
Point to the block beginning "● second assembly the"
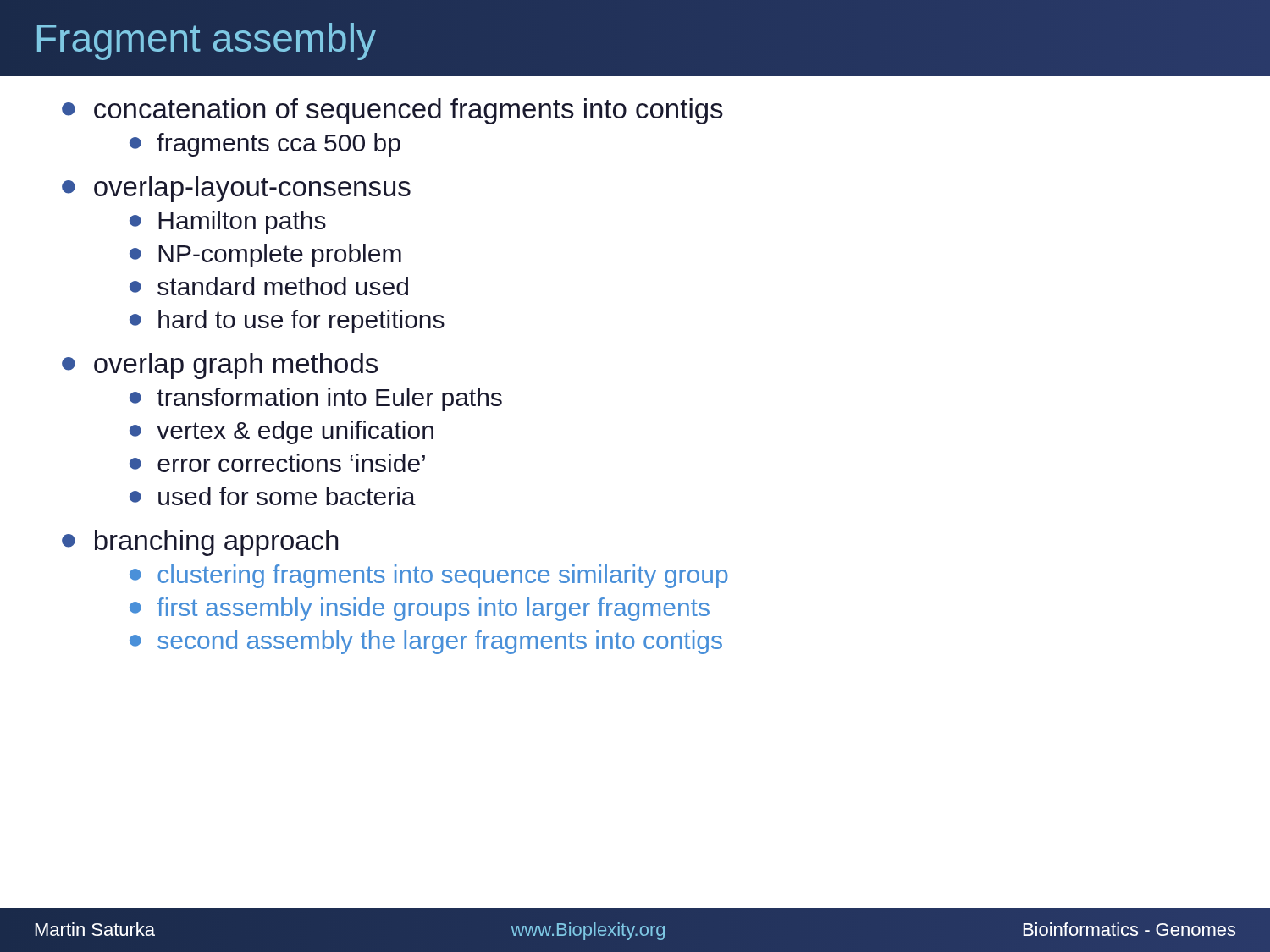pyautogui.click(x=425, y=641)
